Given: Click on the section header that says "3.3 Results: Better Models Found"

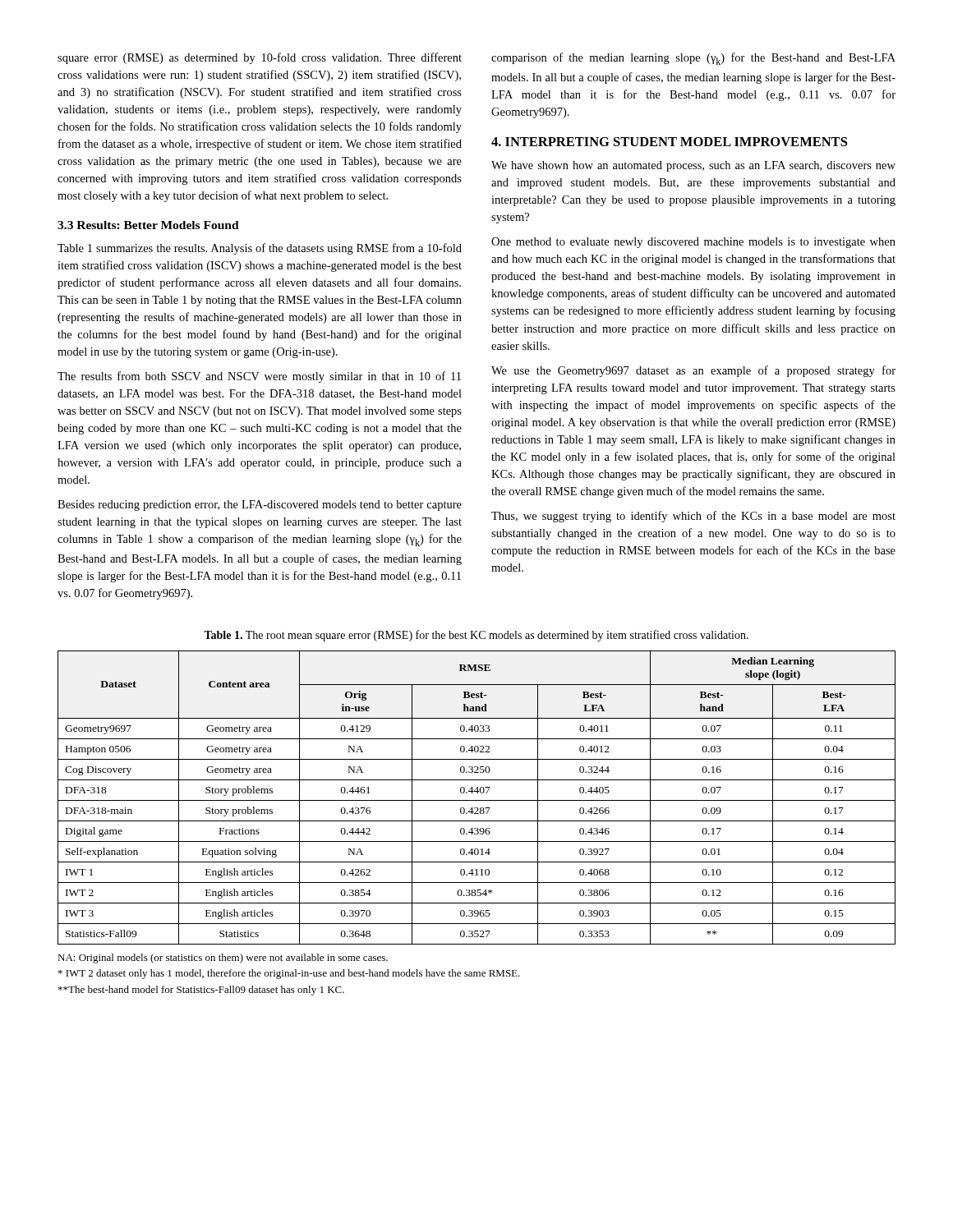Looking at the screenshot, I should click(148, 225).
